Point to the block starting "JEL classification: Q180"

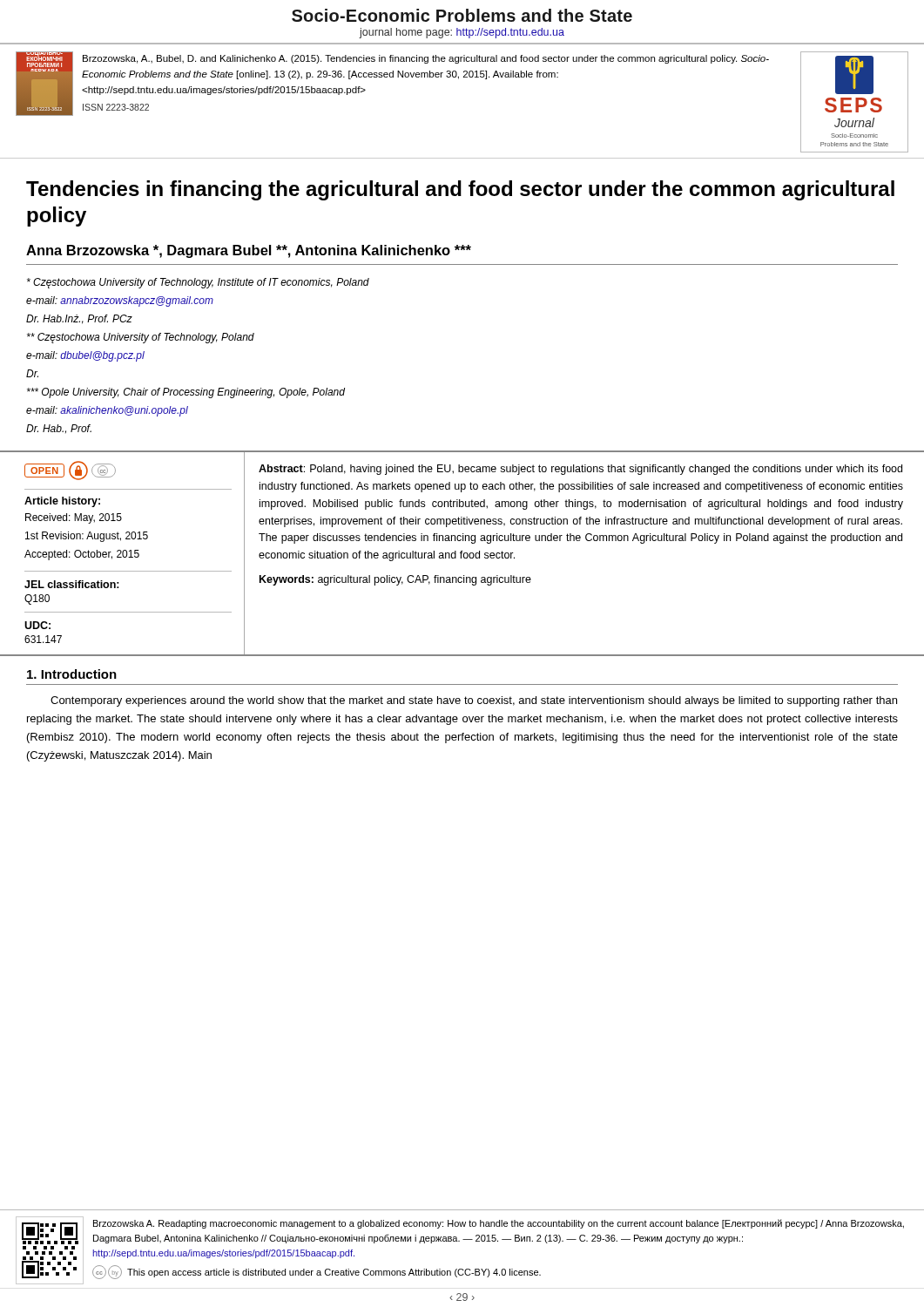128,592
